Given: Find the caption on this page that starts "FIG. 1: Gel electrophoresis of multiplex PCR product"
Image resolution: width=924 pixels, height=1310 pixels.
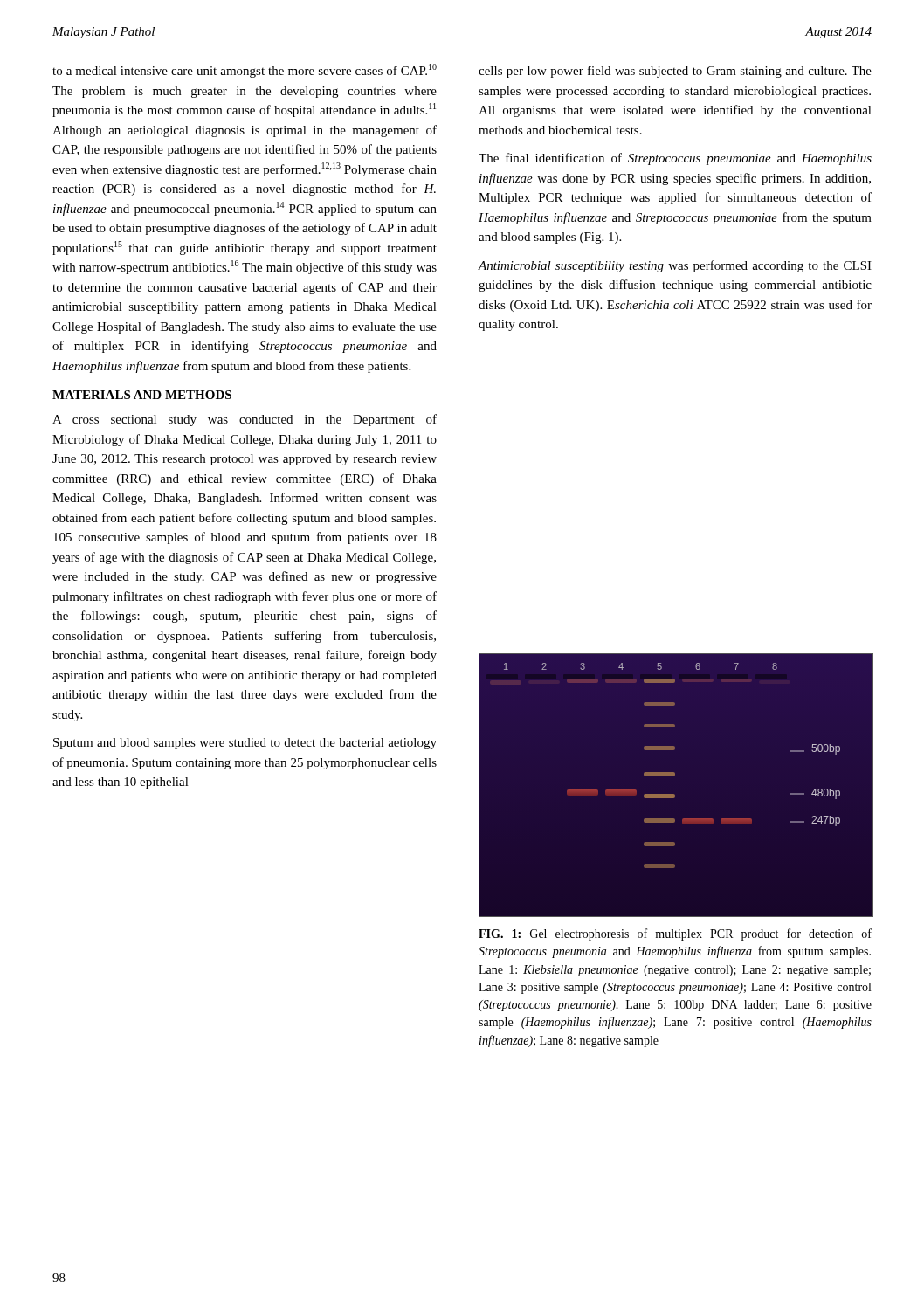Looking at the screenshot, I should pos(675,988).
